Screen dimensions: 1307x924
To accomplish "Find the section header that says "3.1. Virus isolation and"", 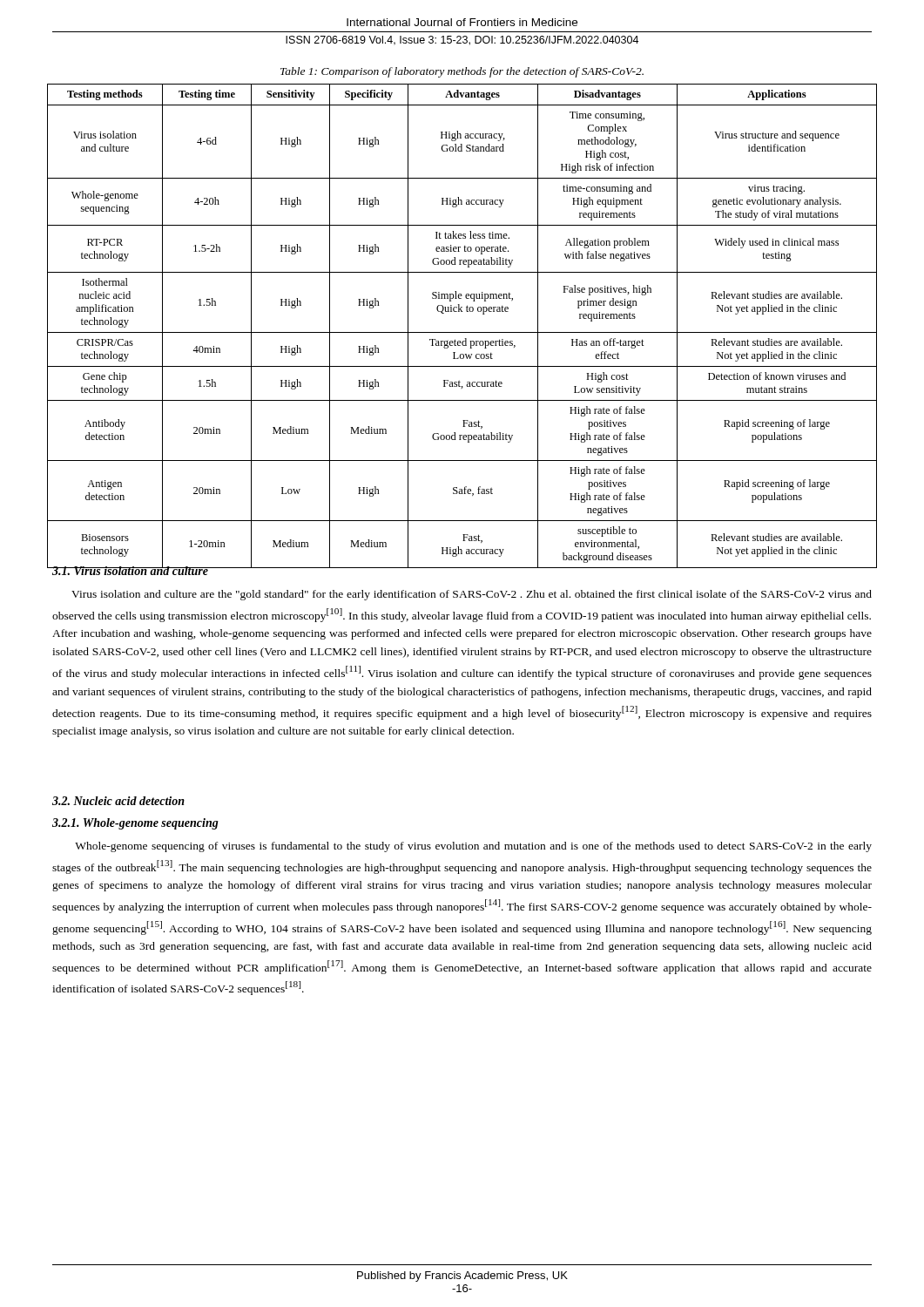I will (130, 571).
